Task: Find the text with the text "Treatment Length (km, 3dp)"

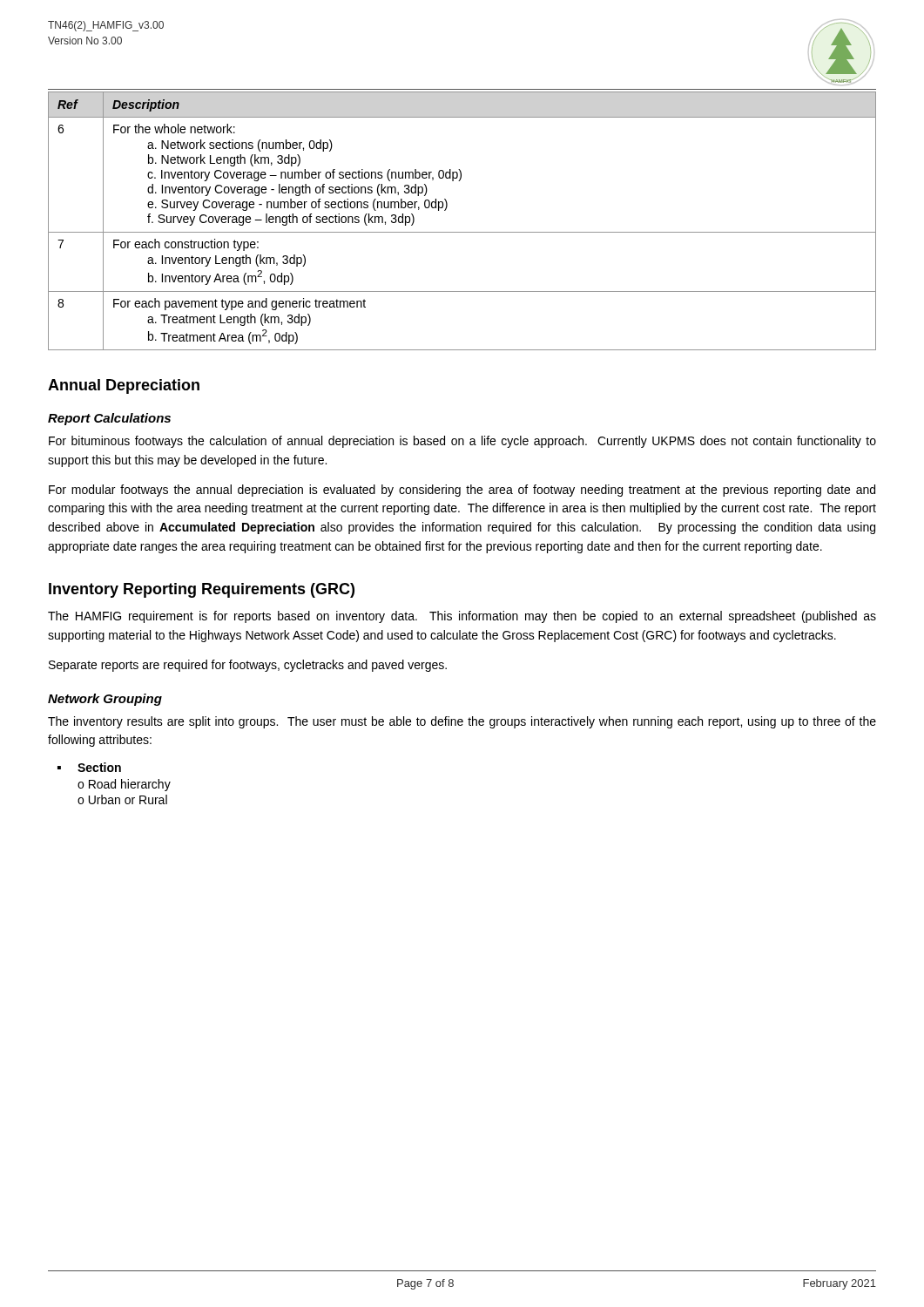Action: pyautogui.click(x=229, y=320)
